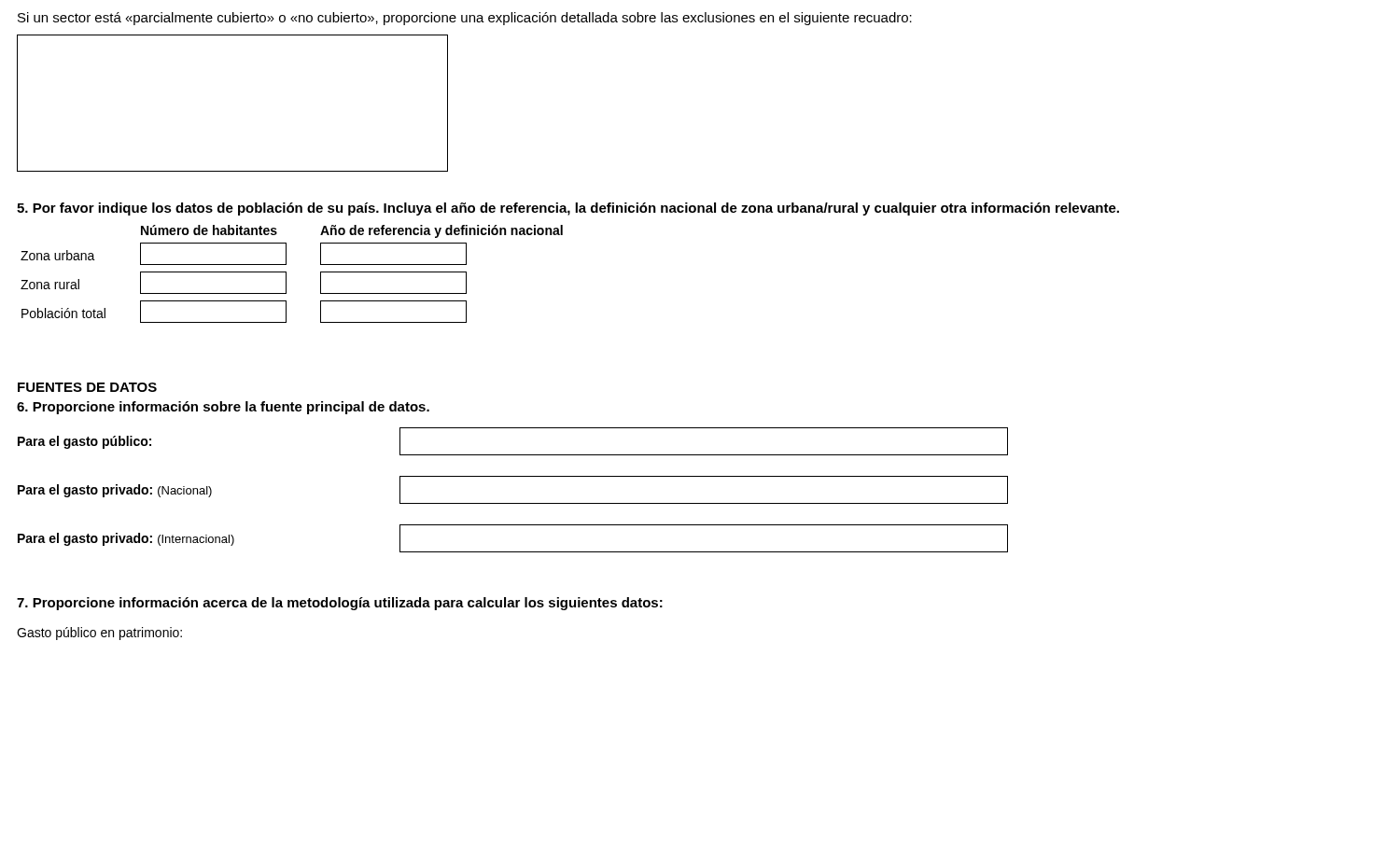Find "Para el gasto público:" on this page
This screenshot has width=1400, height=850.
click(x=85, y=441)
